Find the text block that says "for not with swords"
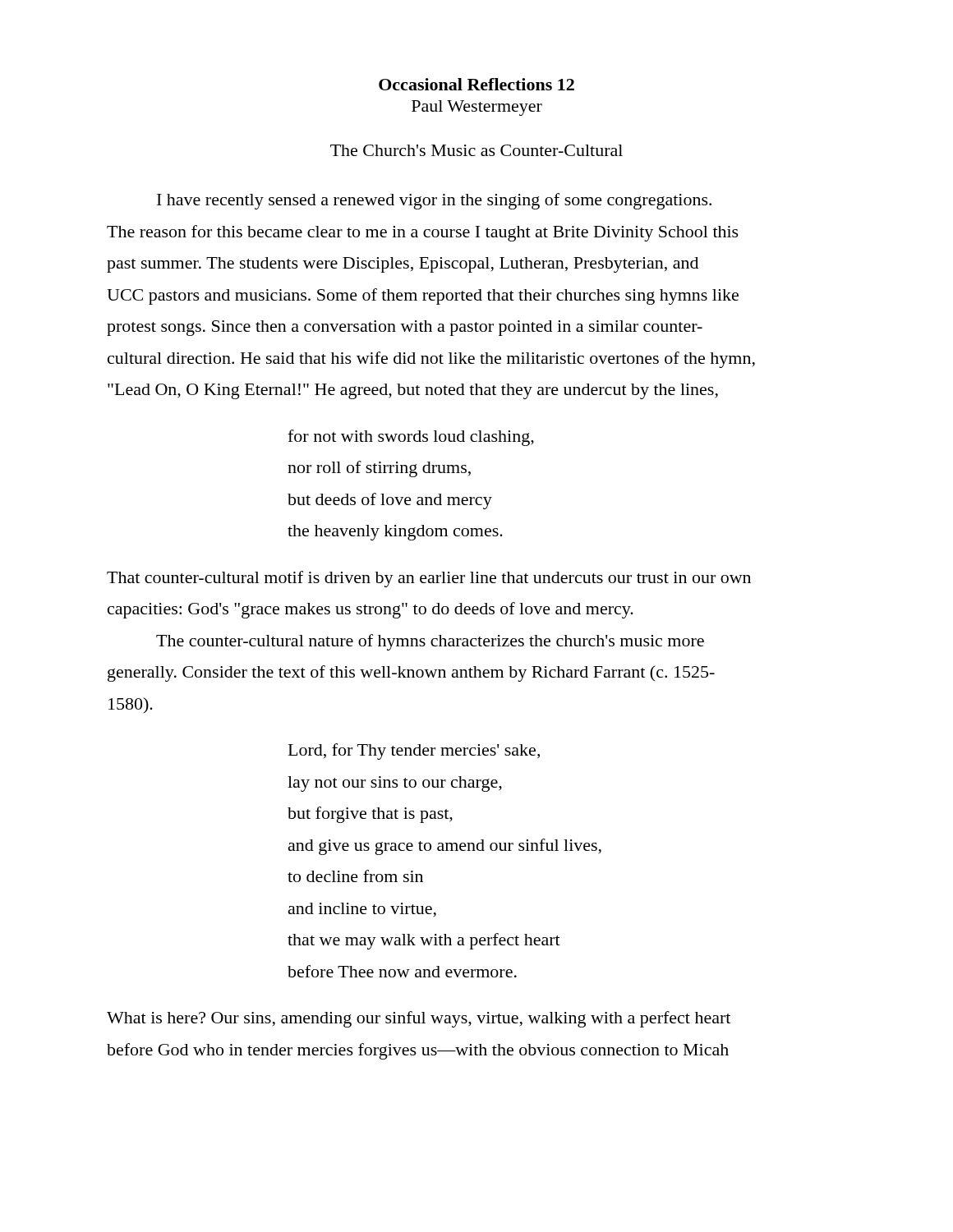 [x=411, y=483]
